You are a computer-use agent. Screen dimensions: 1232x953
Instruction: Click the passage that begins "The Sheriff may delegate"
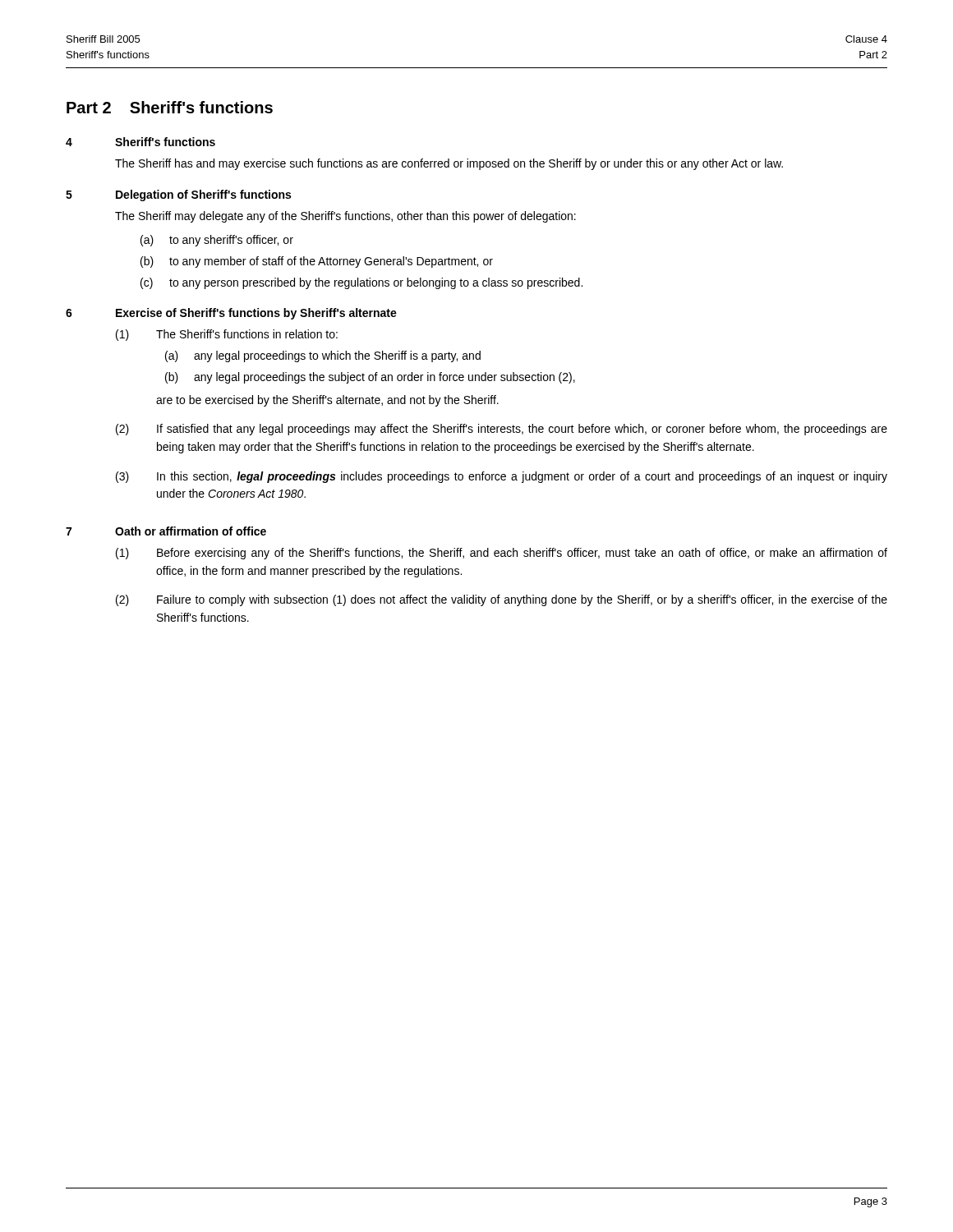coord(346,216)
